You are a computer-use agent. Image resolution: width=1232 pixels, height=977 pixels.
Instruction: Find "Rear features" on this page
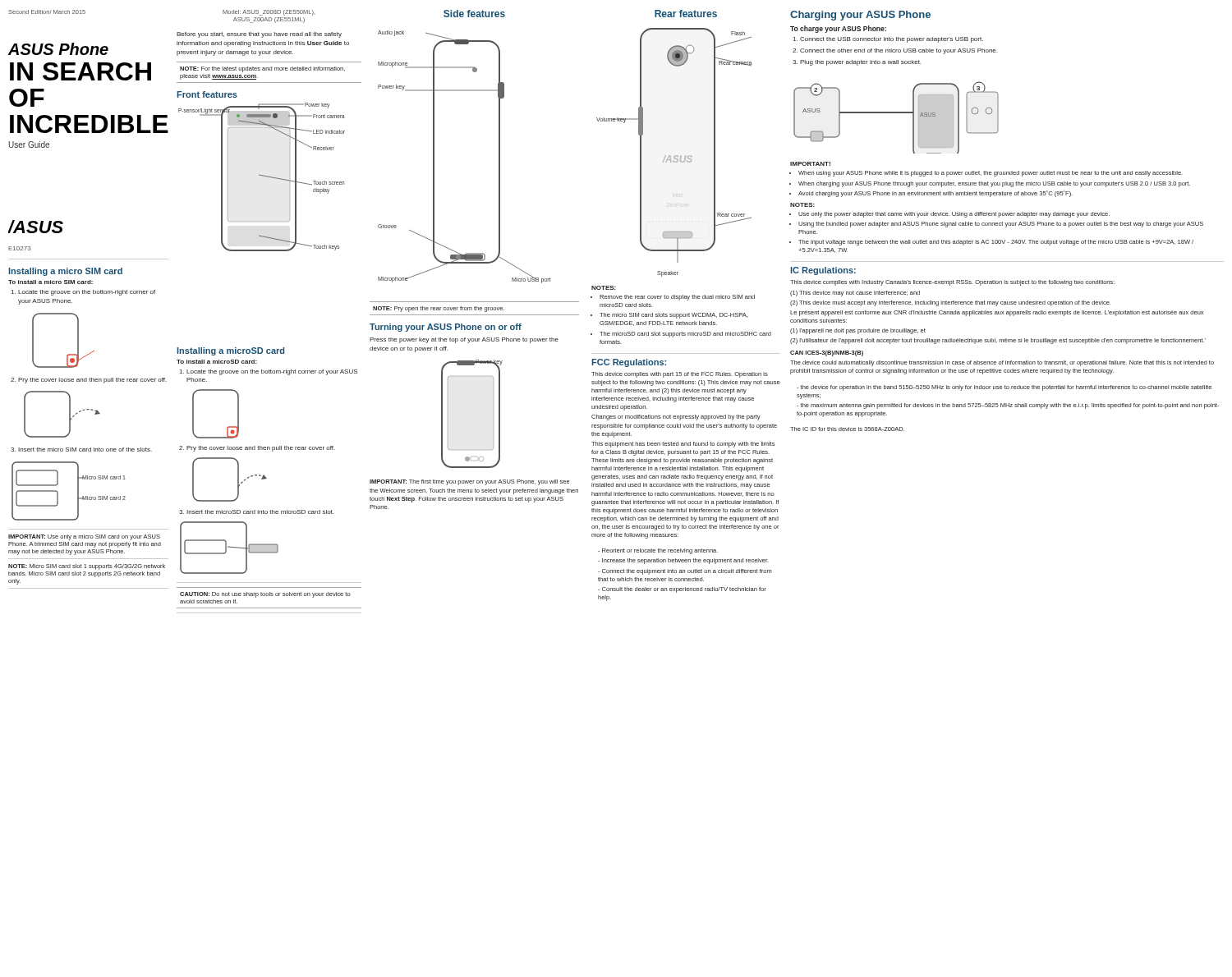tap(686, 14)
